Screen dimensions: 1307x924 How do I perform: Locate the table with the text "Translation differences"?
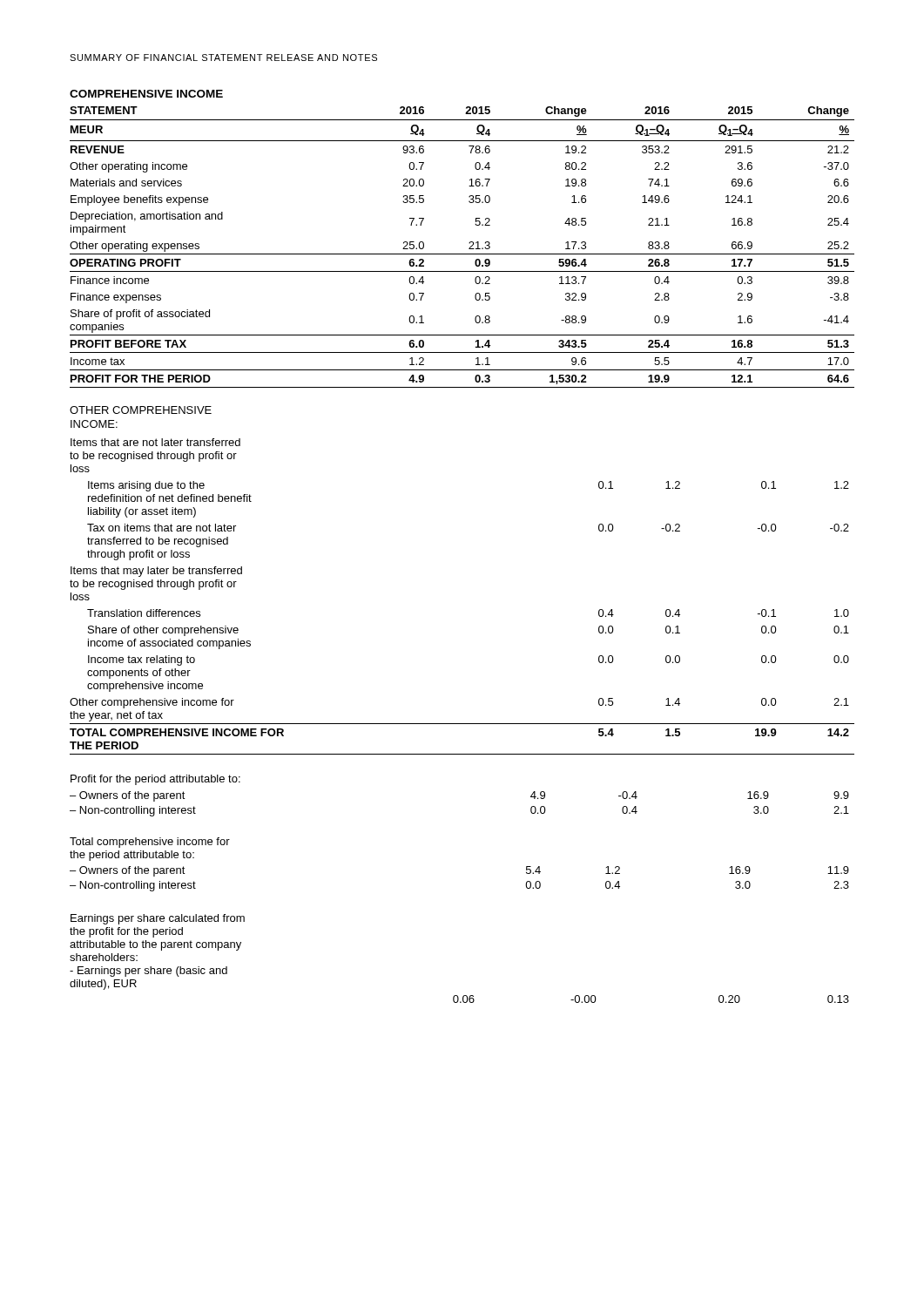click(x=462, y=594)
